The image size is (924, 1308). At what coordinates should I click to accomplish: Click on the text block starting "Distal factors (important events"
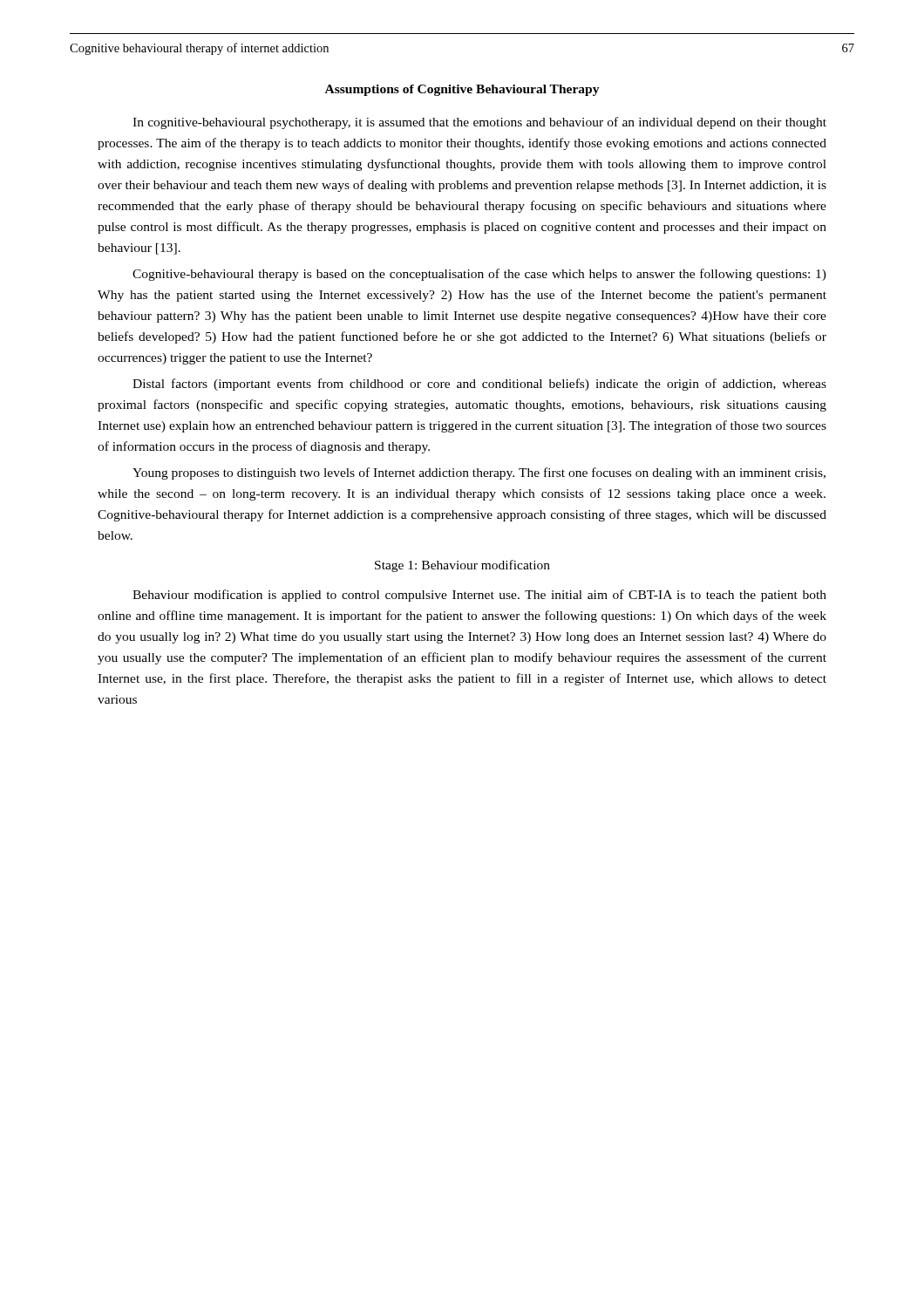pos(462,415)
